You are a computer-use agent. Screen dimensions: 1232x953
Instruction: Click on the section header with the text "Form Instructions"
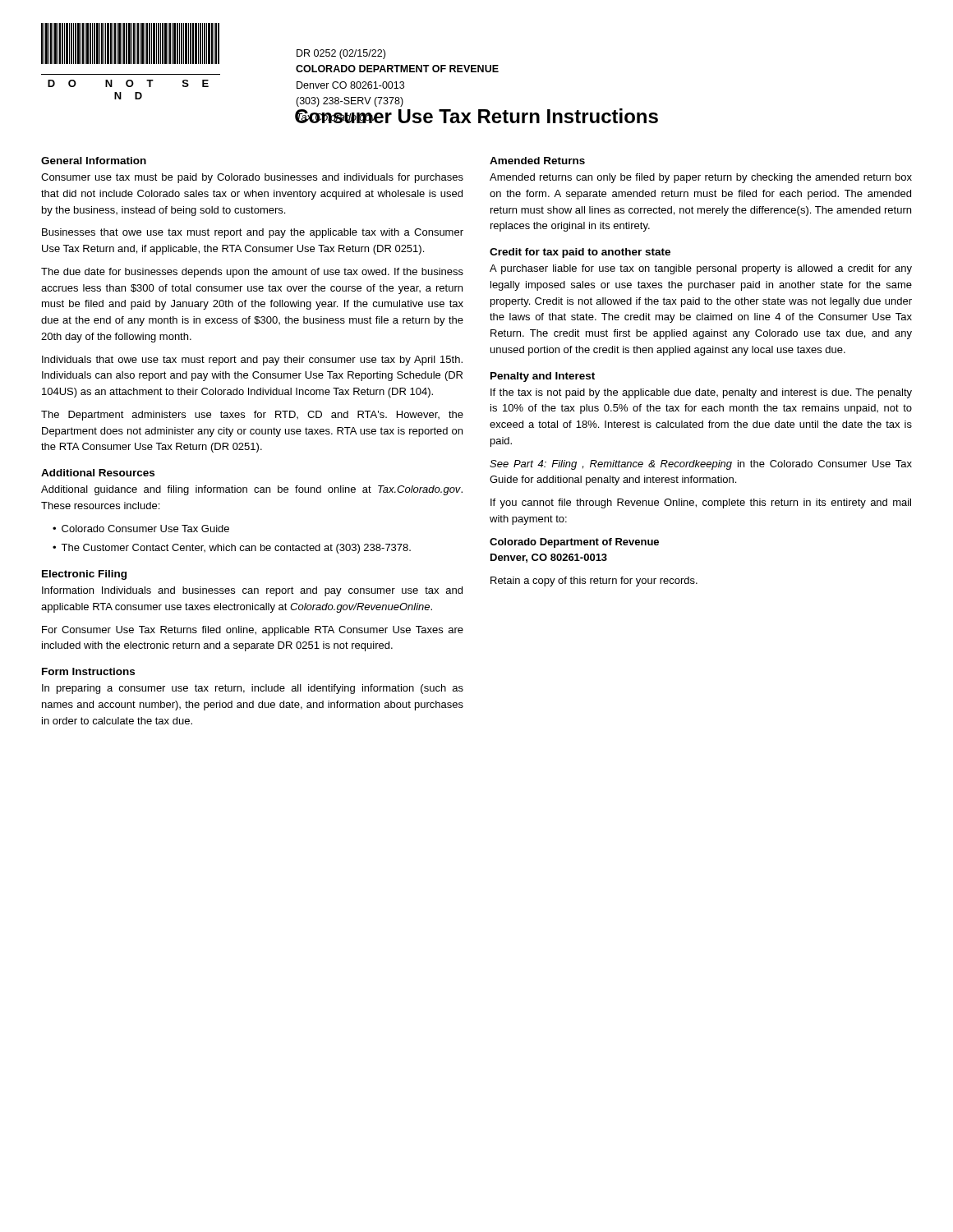click(x=88, y=671)
